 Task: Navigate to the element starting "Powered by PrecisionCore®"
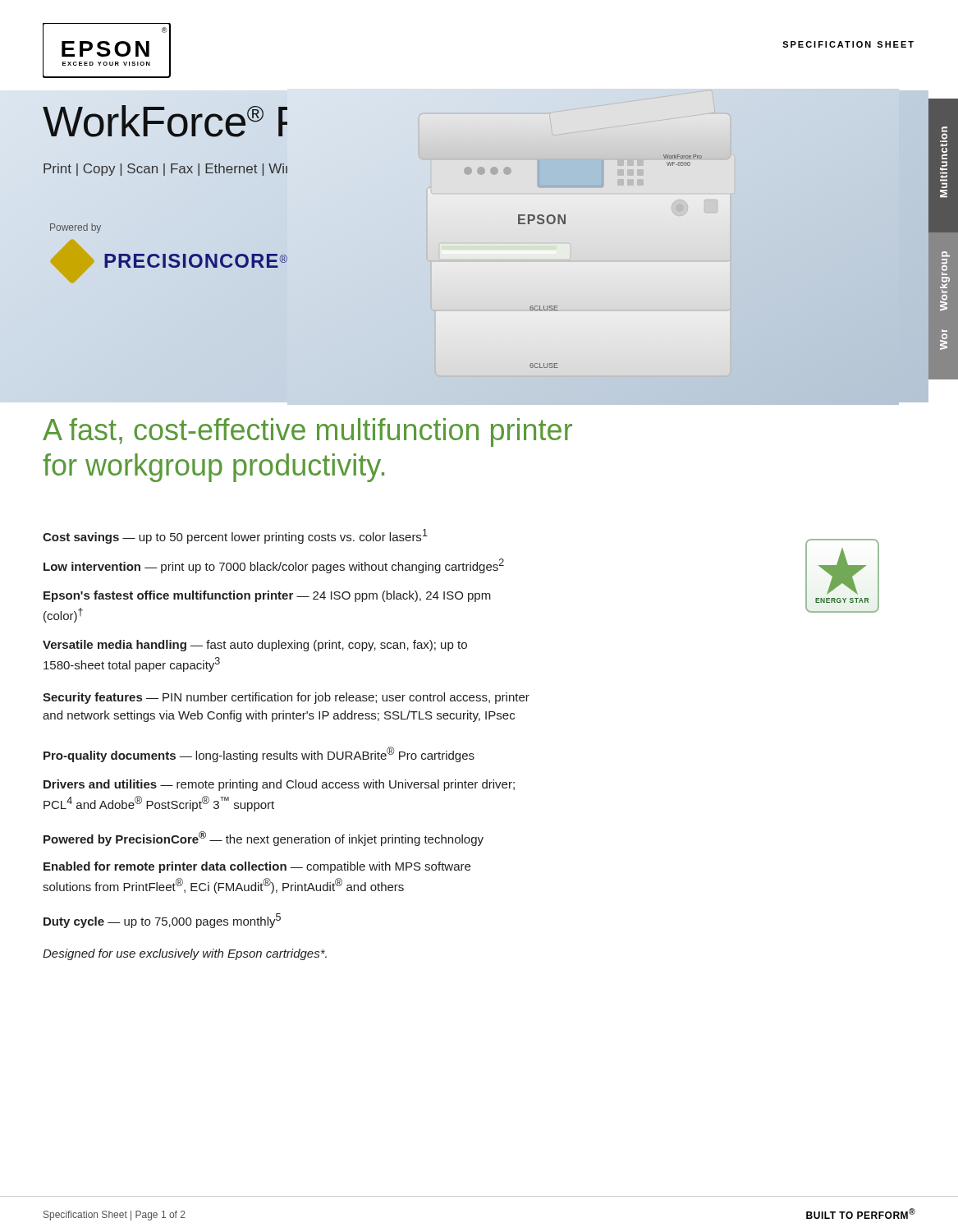pyautogui.click(x=263, y=838)
